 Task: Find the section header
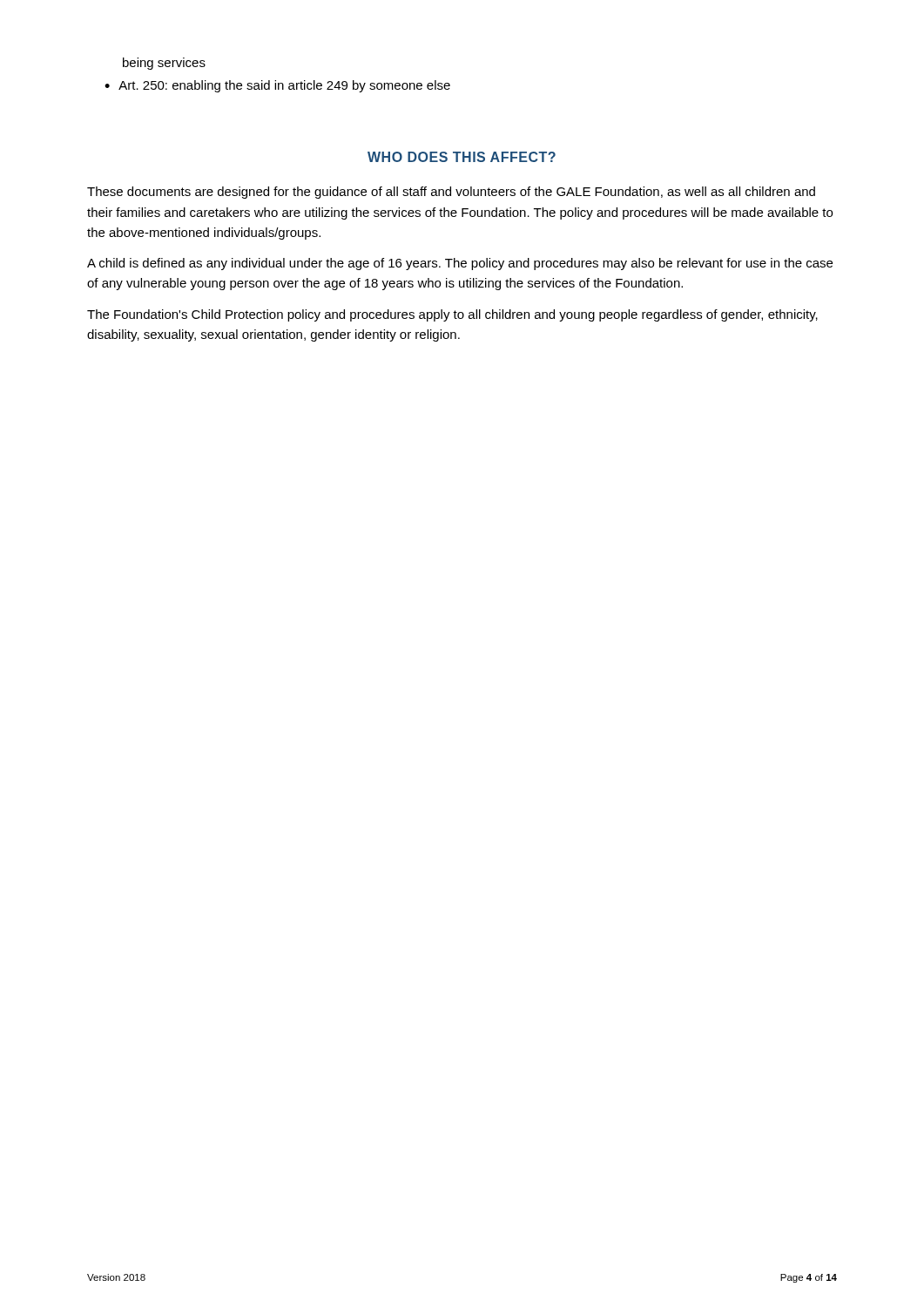[462, 158]
